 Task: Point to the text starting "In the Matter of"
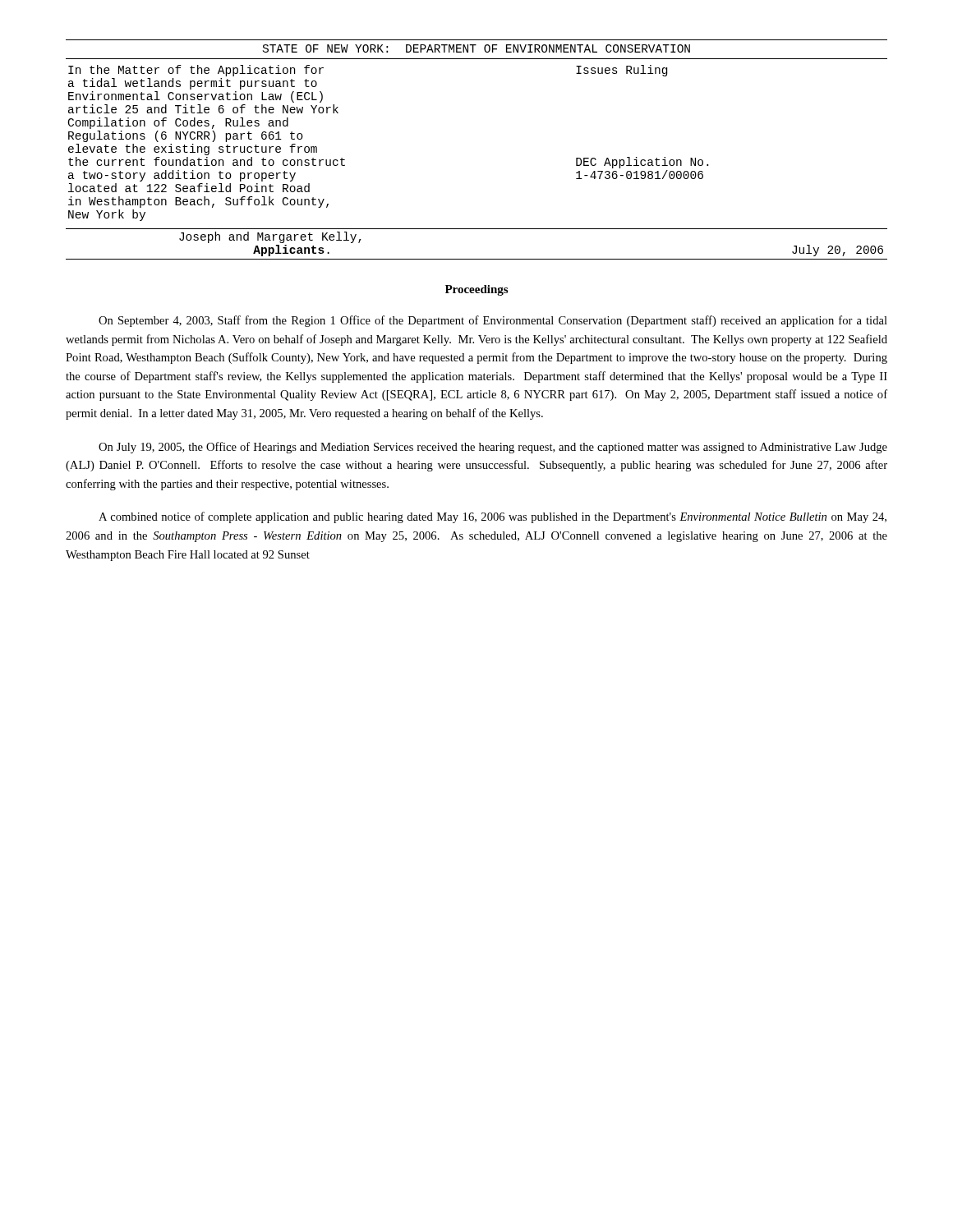click(x=192, y=70)
